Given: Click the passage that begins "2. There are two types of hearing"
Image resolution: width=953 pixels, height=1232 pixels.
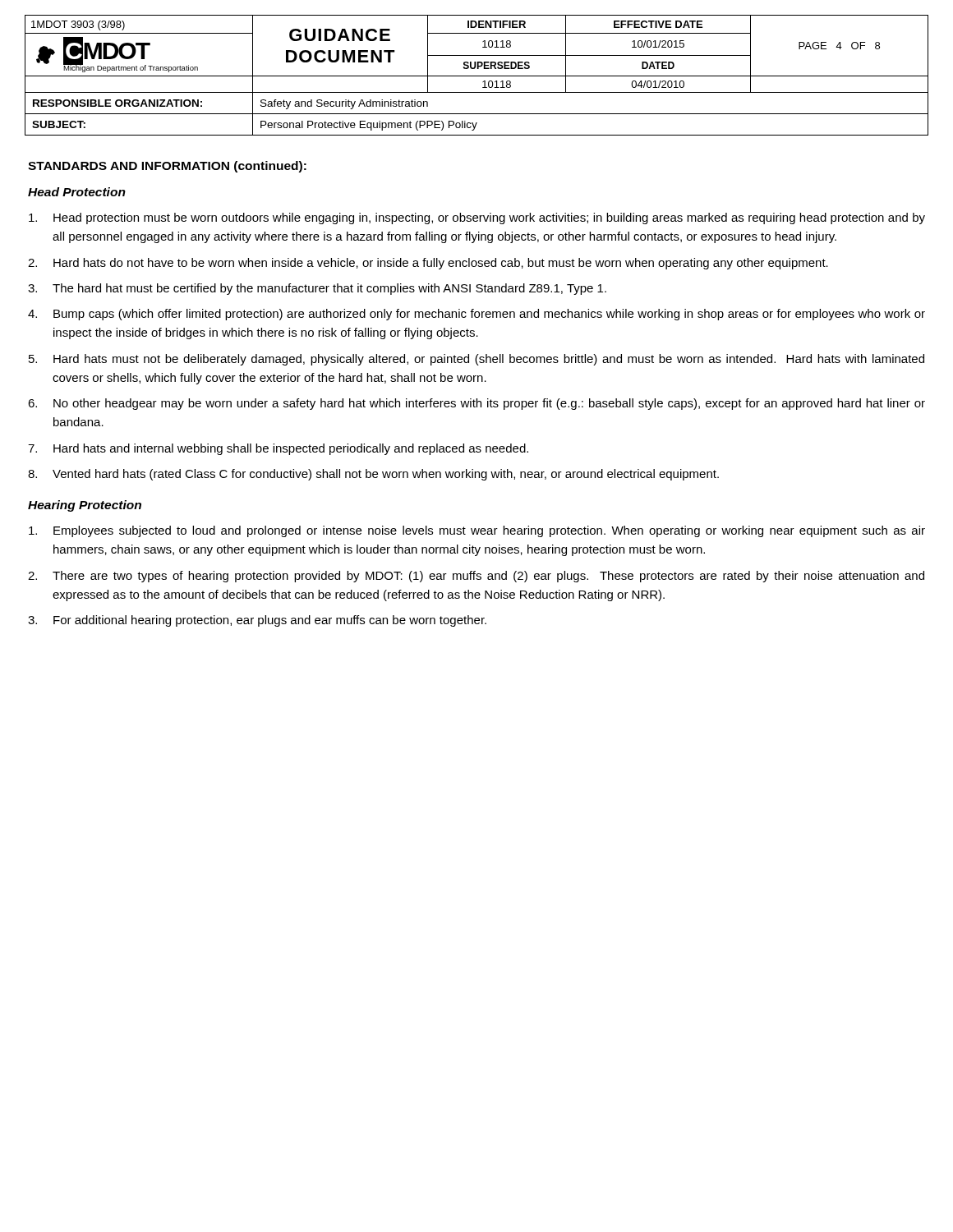Looking at the screenshot, I should pos(476,585).
